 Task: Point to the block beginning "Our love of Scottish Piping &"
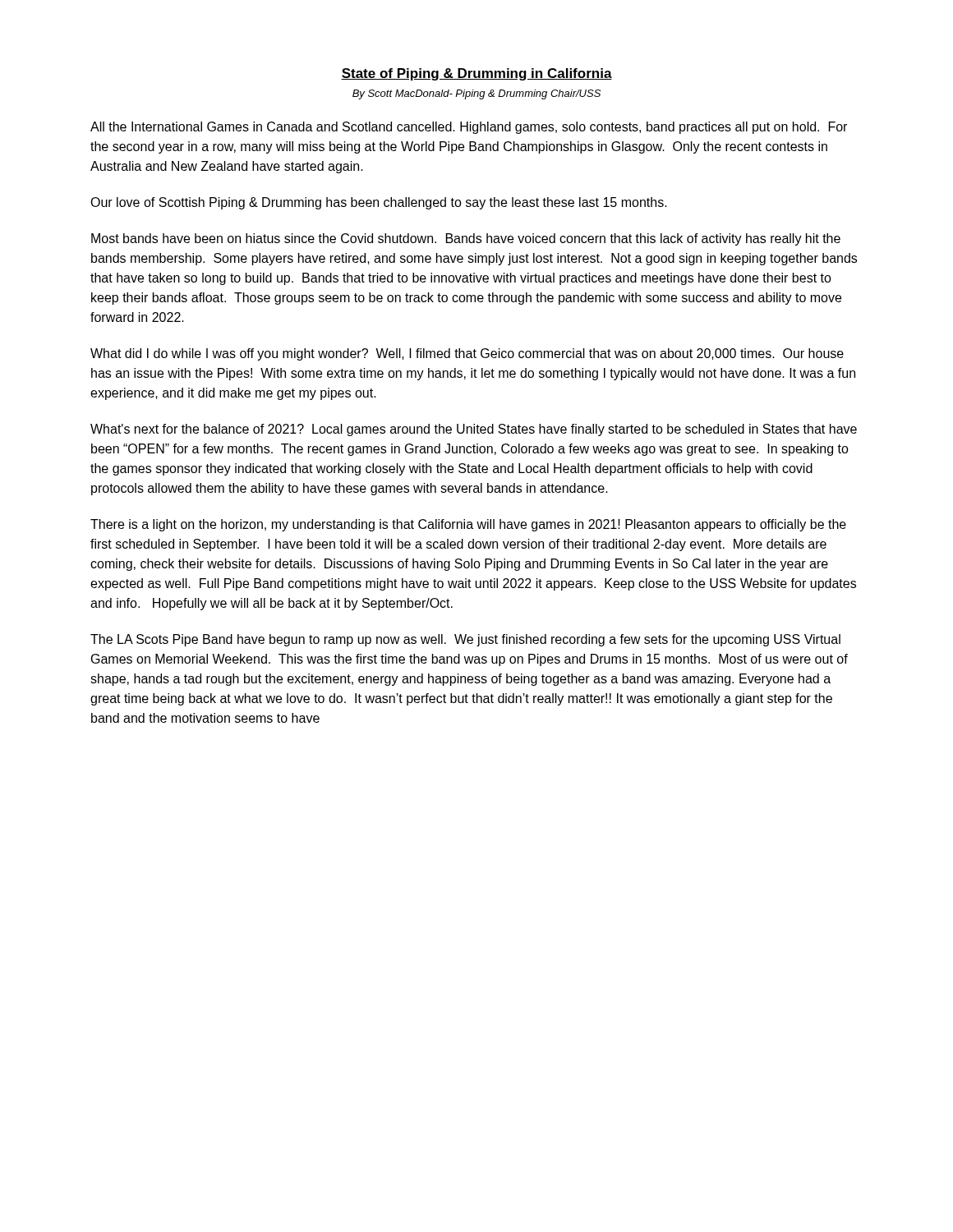[379, 202]
